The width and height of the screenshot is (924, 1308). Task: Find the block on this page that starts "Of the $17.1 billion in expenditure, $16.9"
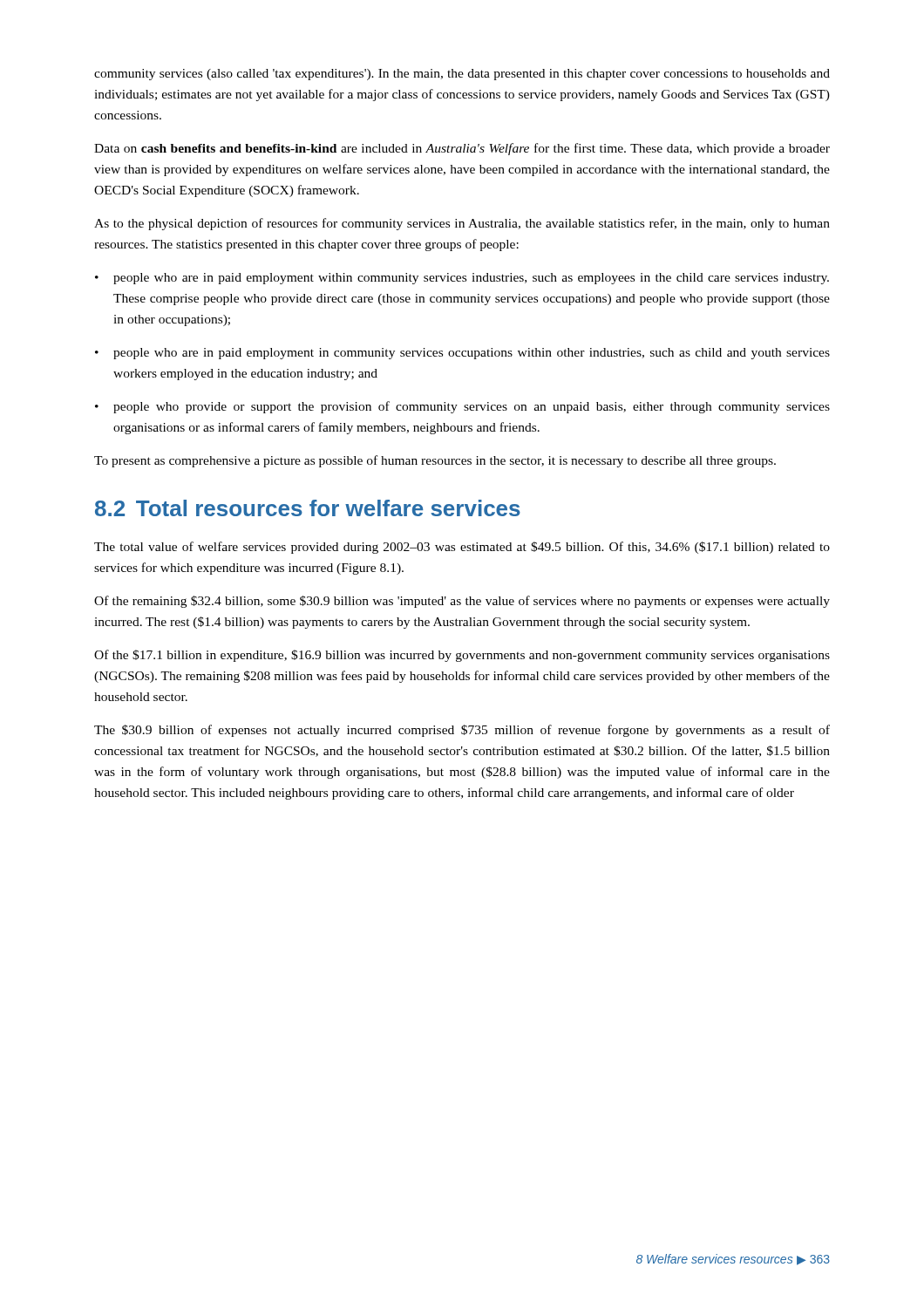(462, 676)
